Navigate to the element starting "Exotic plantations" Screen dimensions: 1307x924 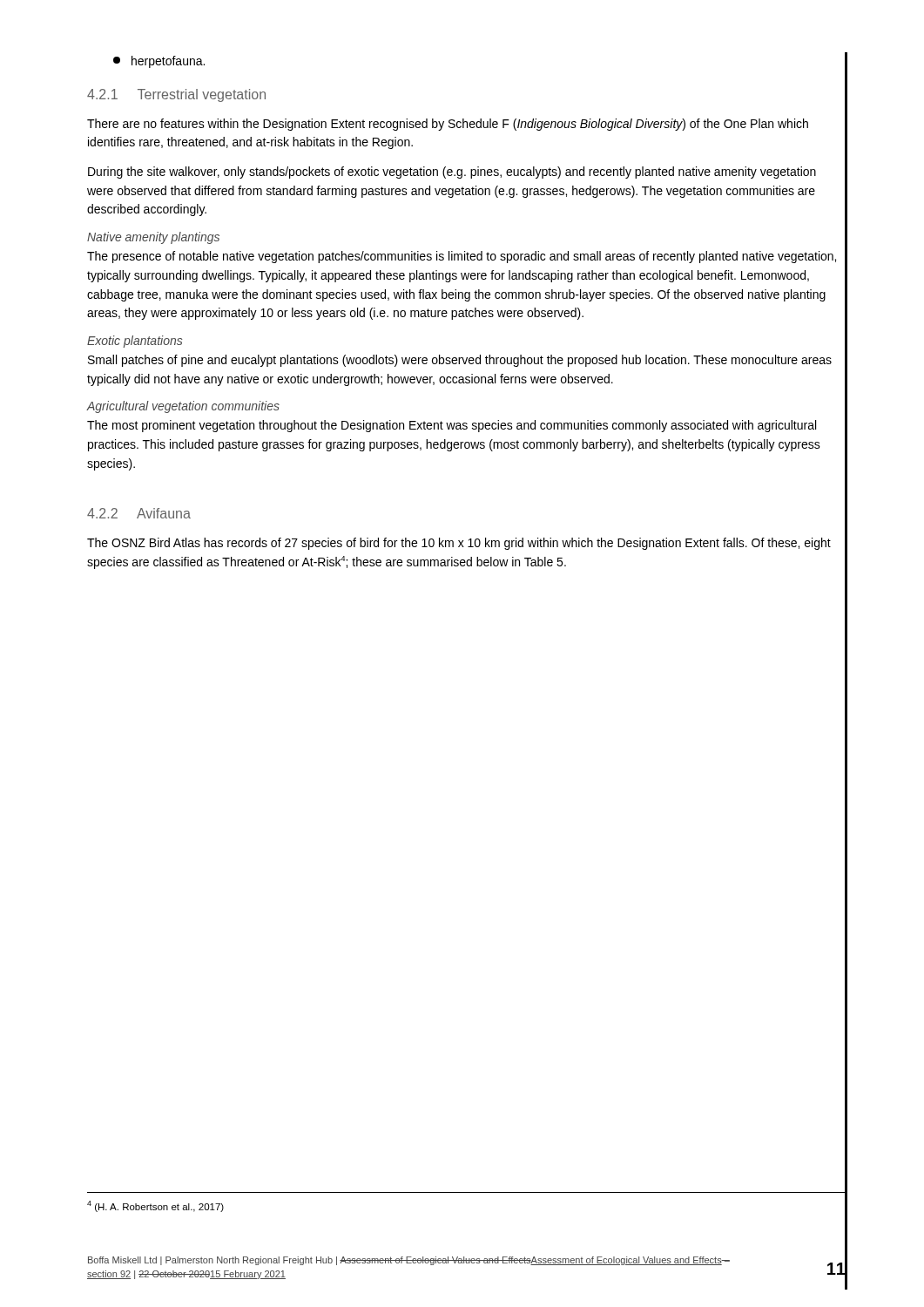click(135, 341)
